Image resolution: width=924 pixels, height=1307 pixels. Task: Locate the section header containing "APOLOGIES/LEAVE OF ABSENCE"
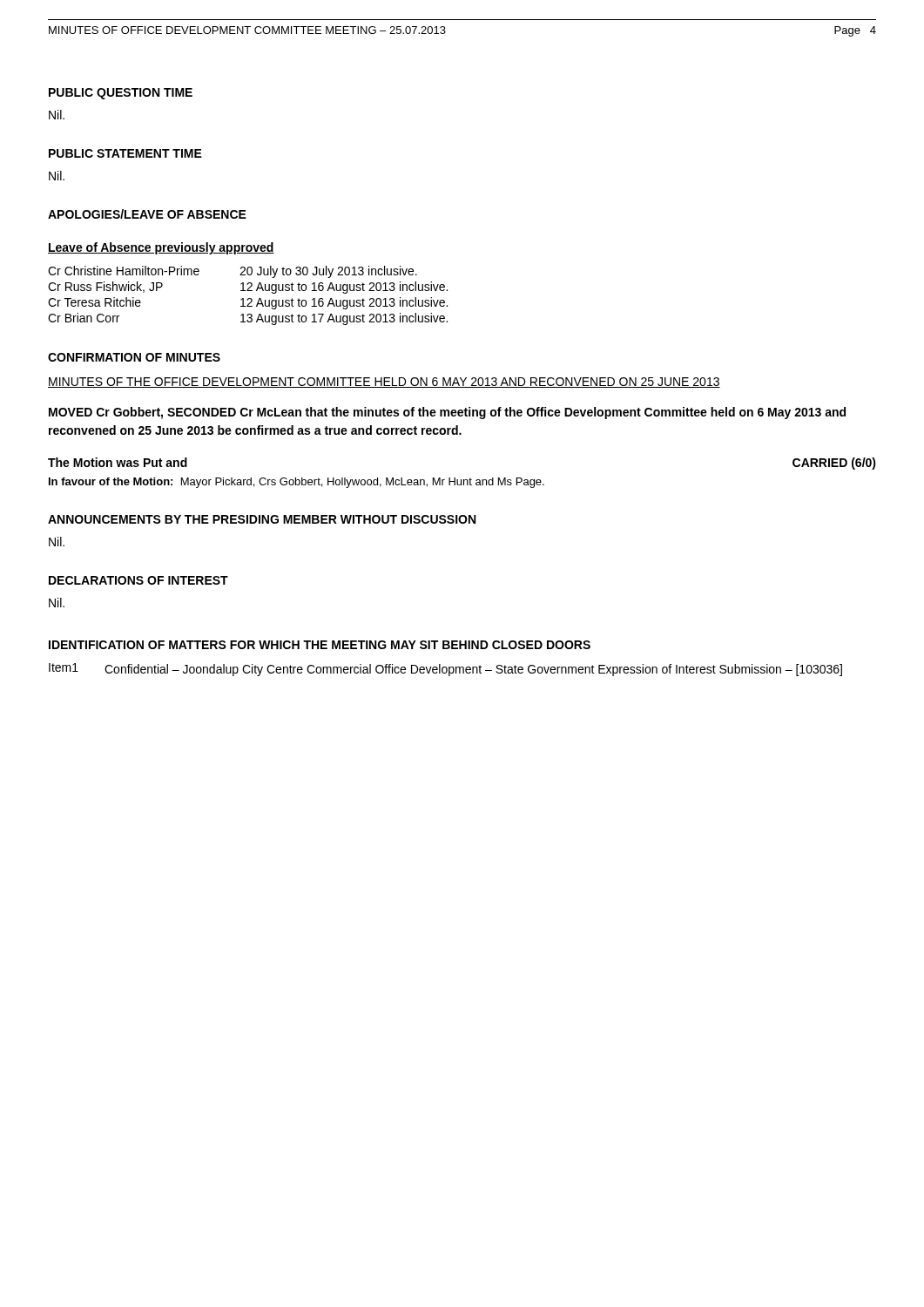(x=147, y=214)
